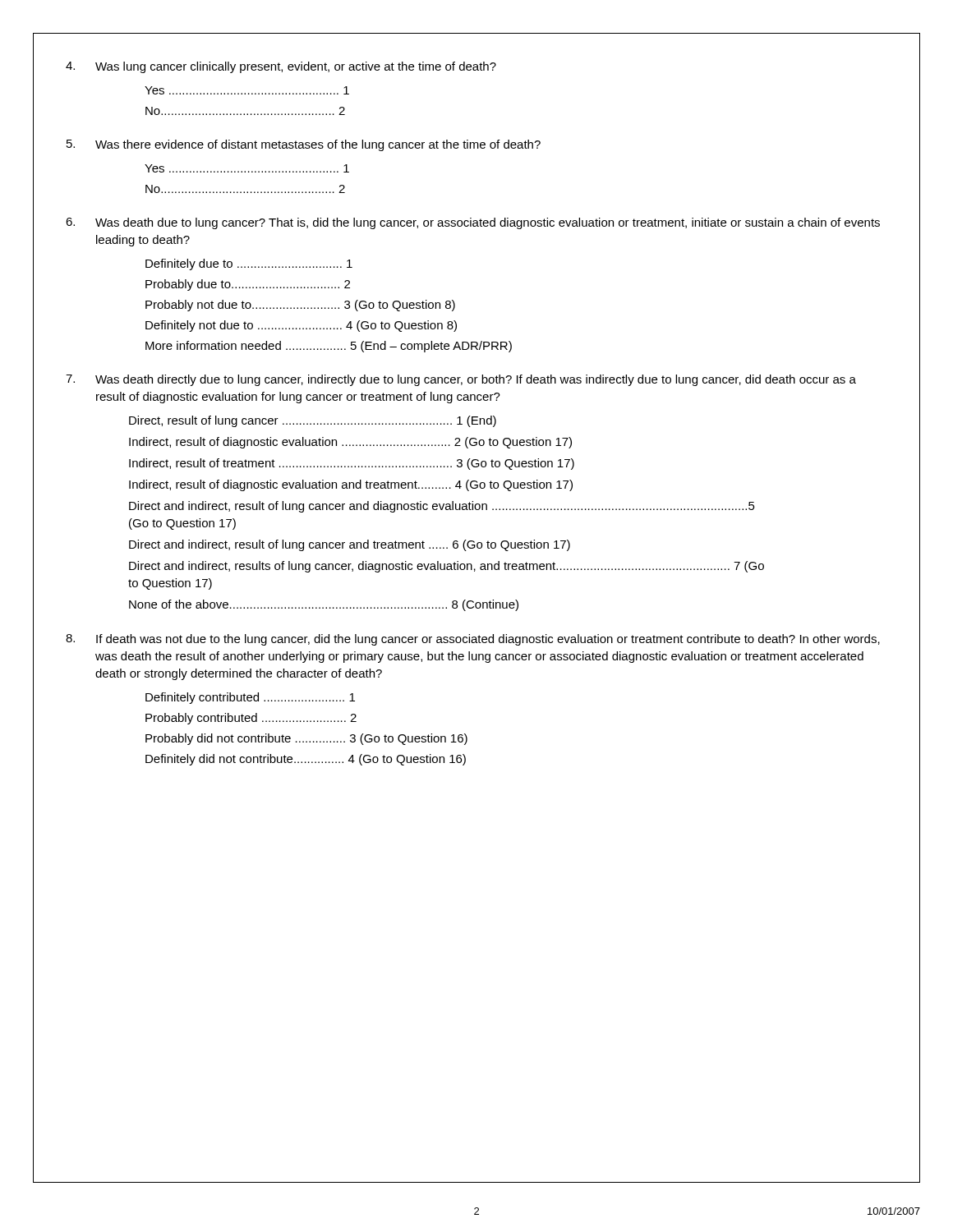Navigate to the text block starting "5. Was there"
This screenshot has height=1232, width=953.
point(304,145)
